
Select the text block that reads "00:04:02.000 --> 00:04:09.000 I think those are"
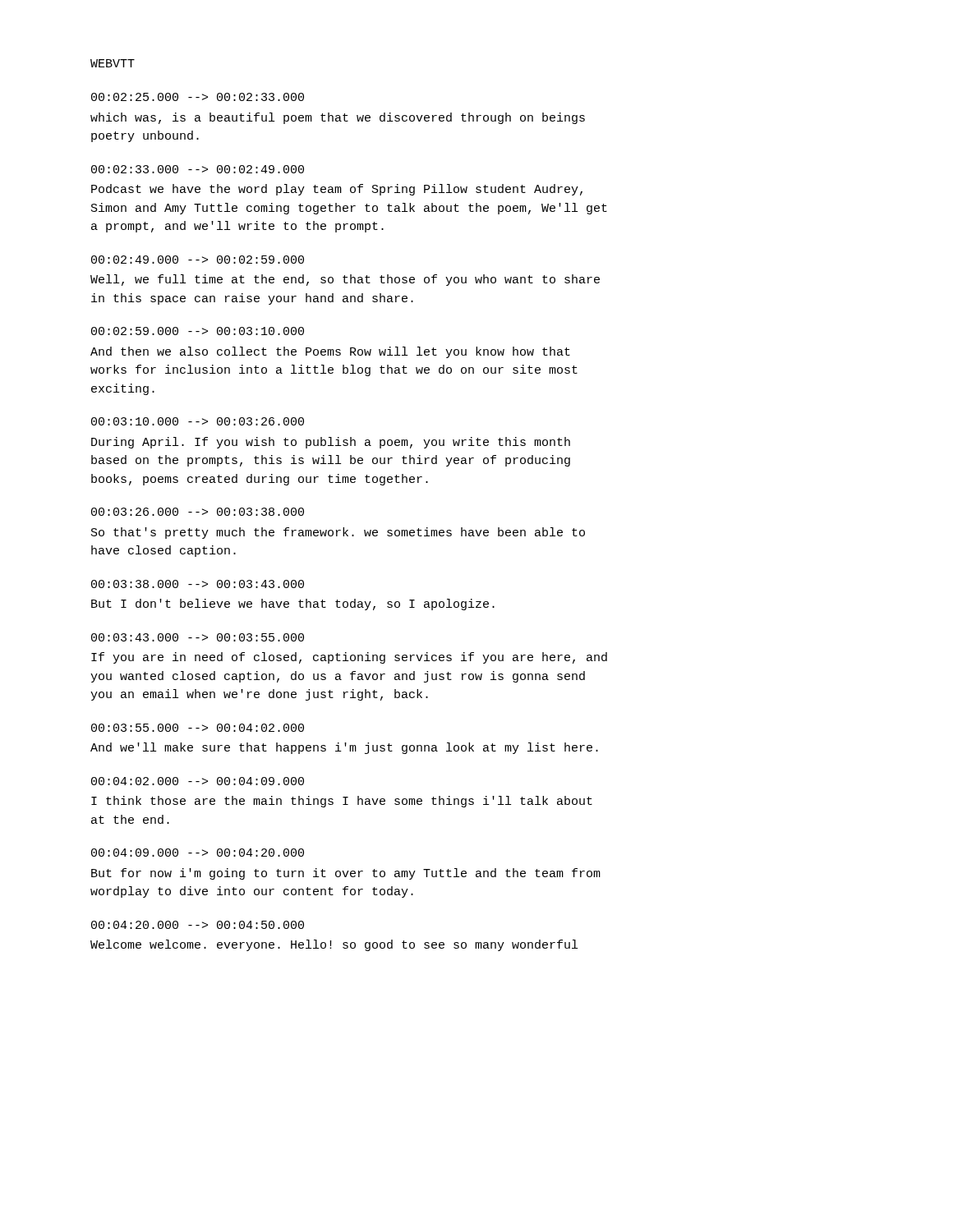427,802
